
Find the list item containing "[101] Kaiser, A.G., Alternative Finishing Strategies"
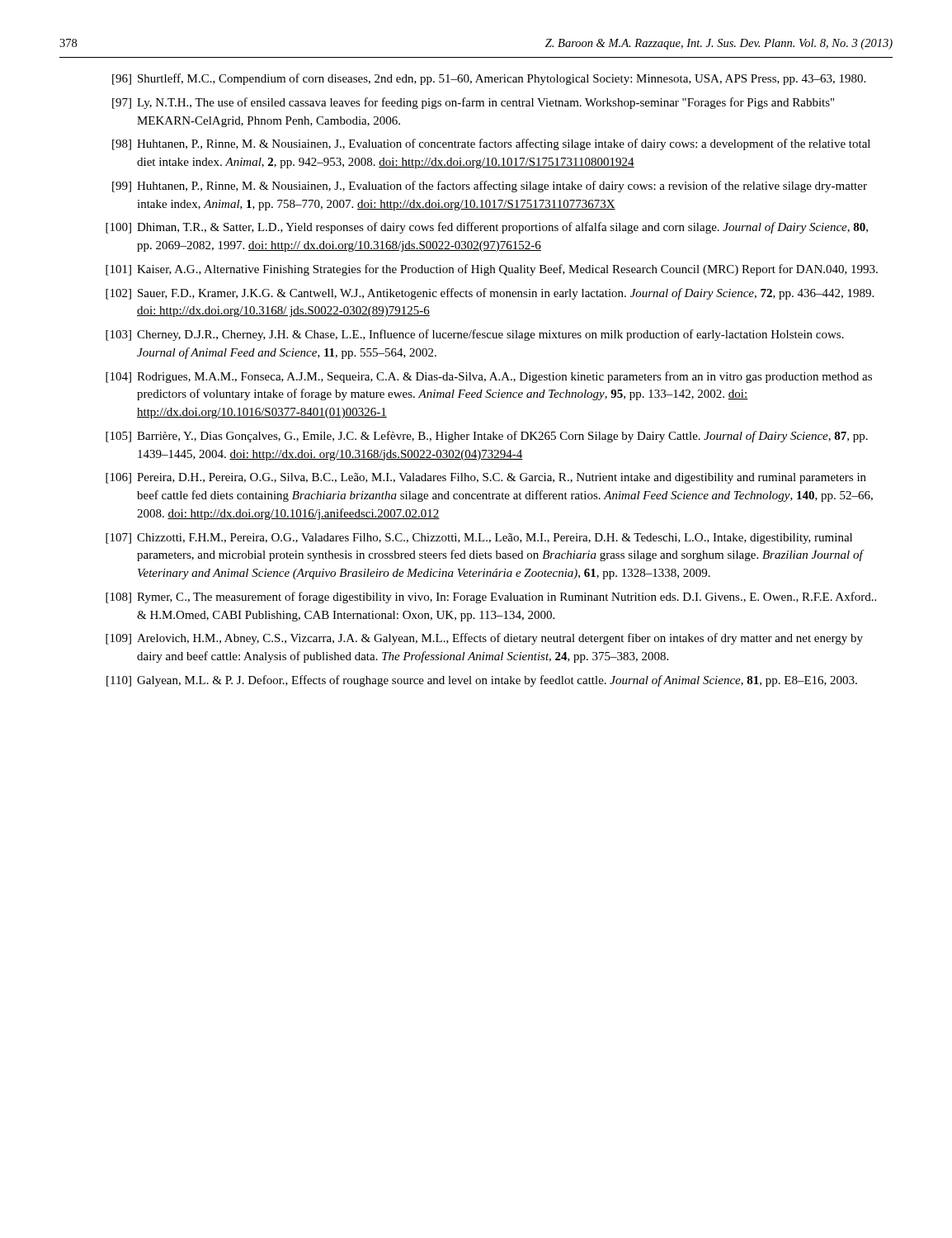(485, 270)
